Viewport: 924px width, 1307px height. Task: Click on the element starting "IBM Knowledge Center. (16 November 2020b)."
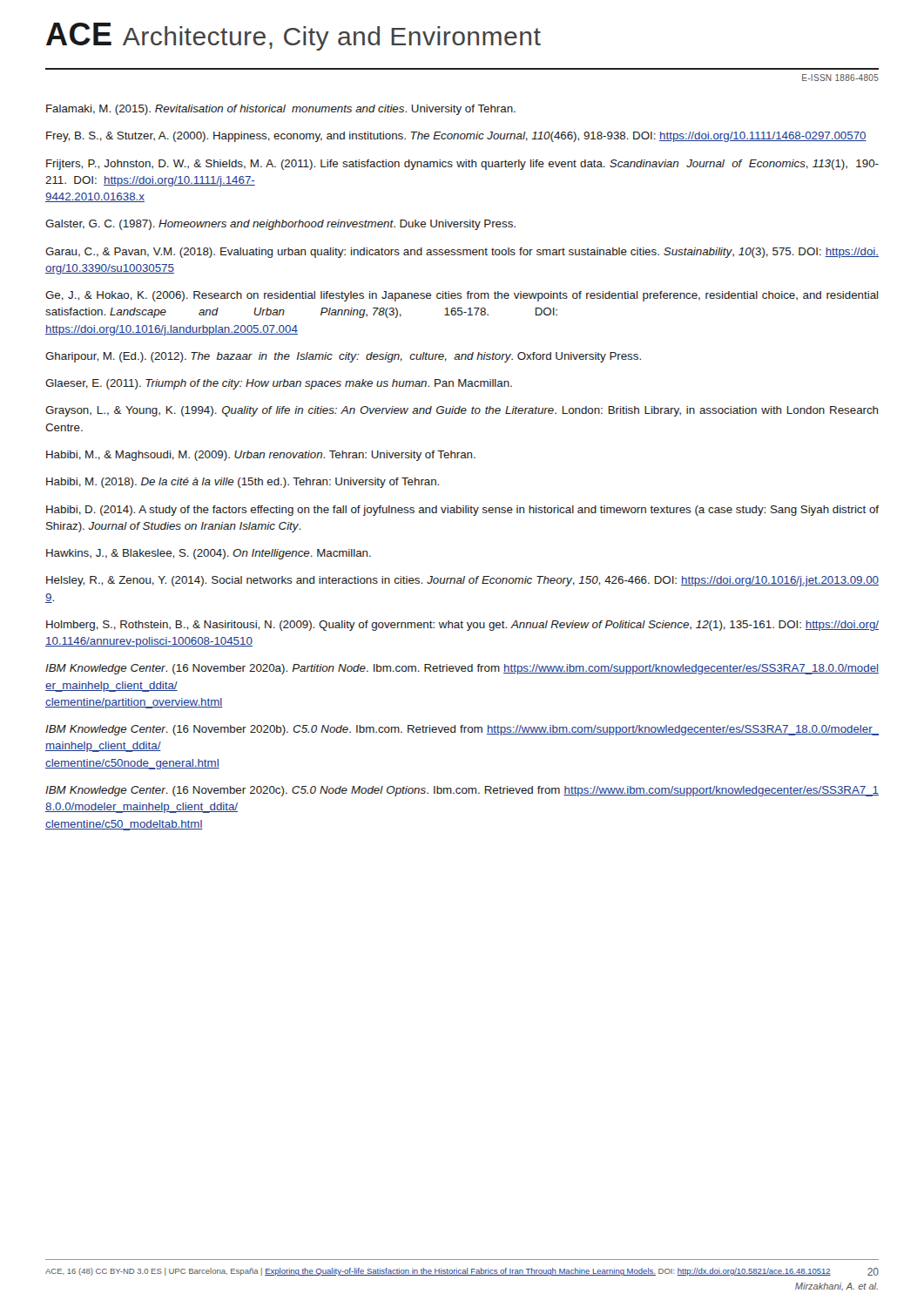click(x=462, y=730)
